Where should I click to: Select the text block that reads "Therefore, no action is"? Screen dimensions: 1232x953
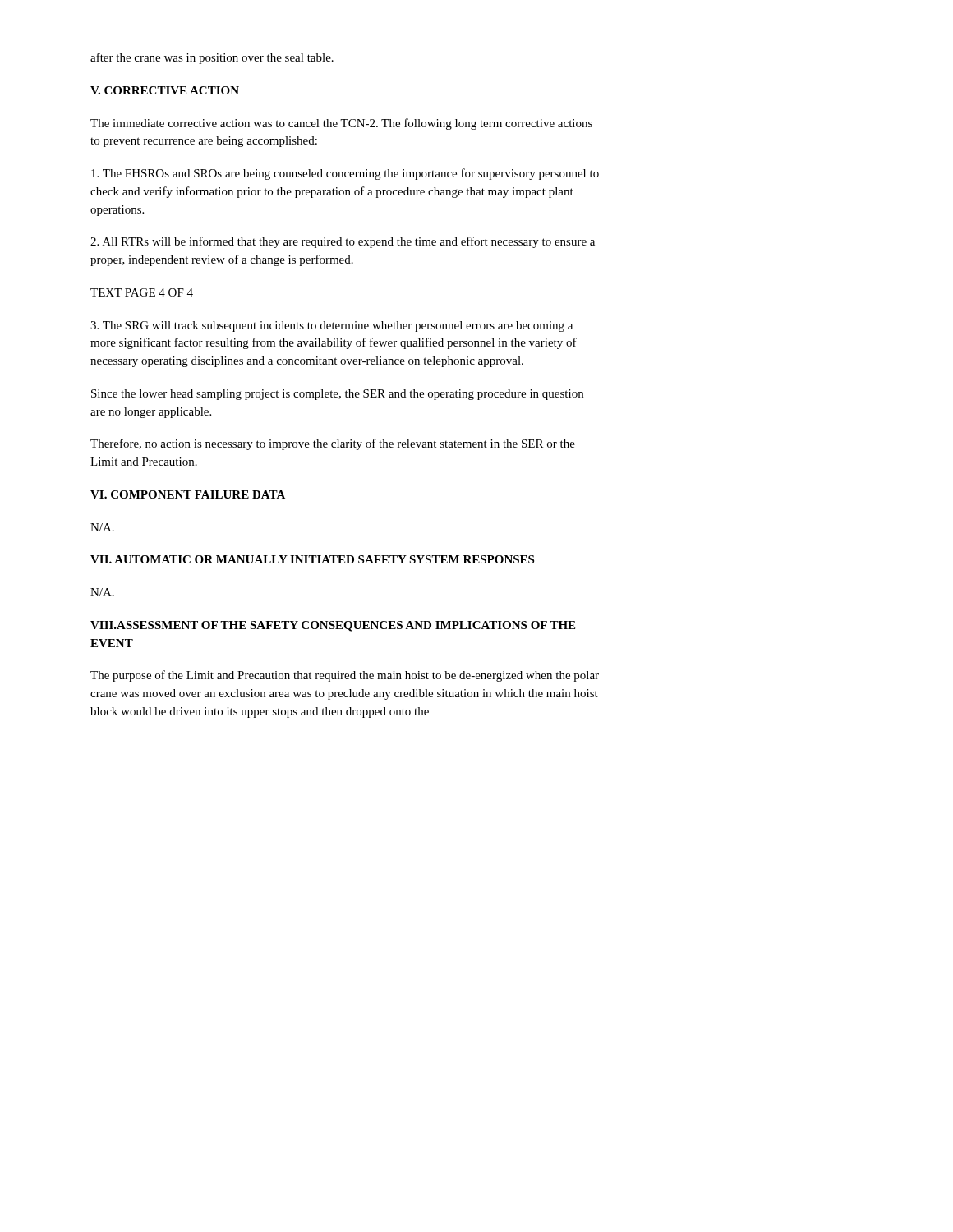[345, 453]
